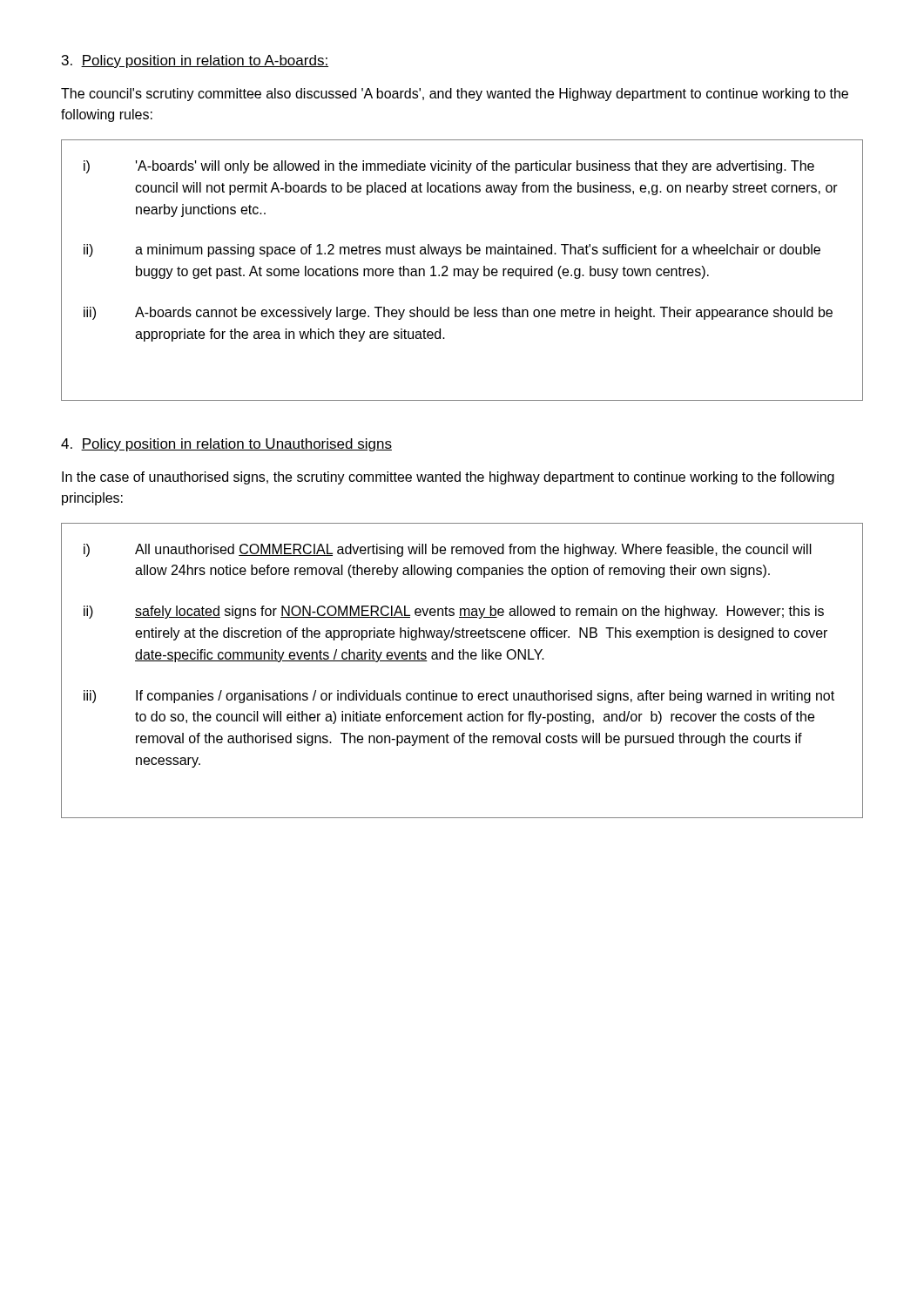Locate the text starting "i) 'A-boards' will only"

[462, 188]
